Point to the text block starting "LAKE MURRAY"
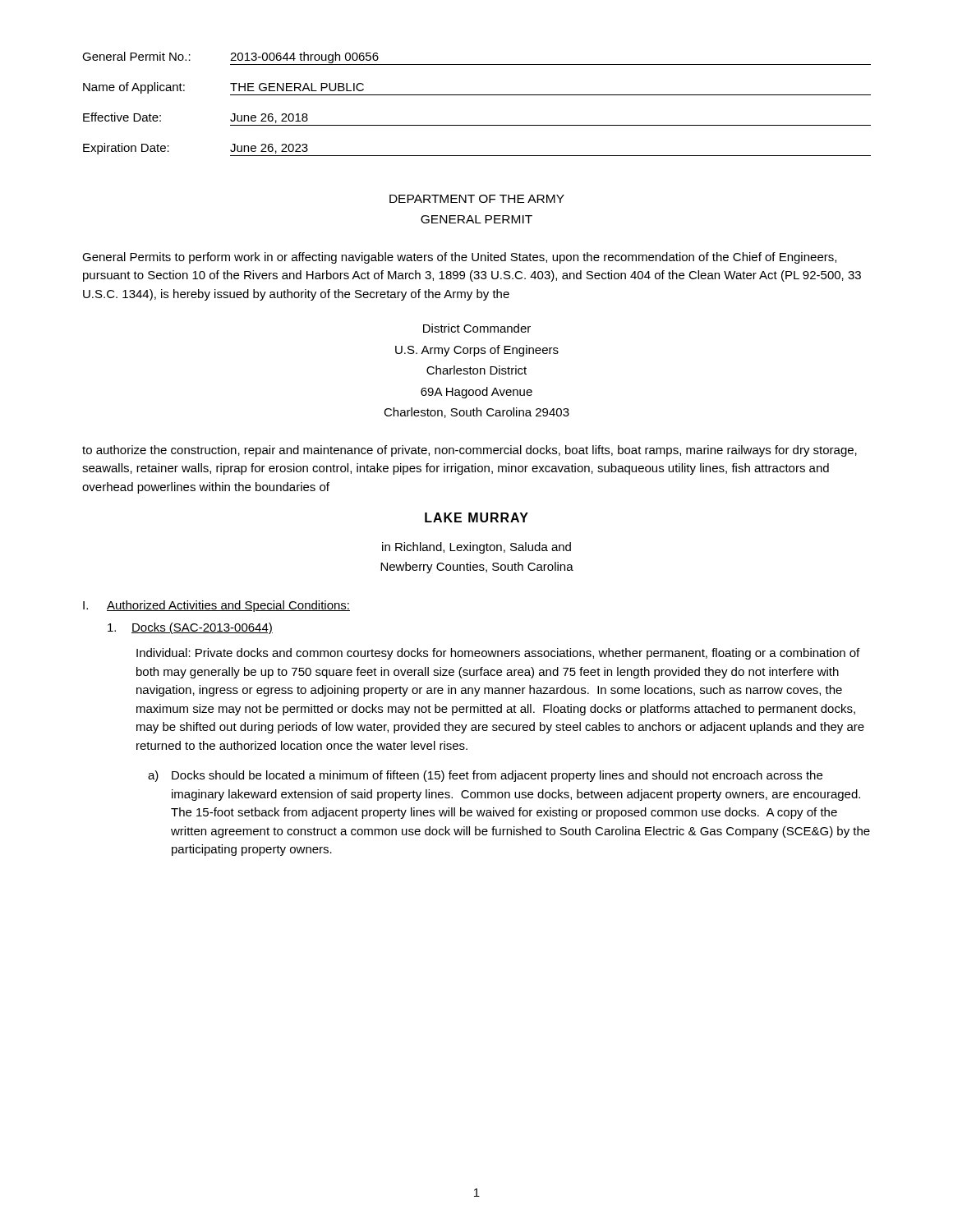 476,518
